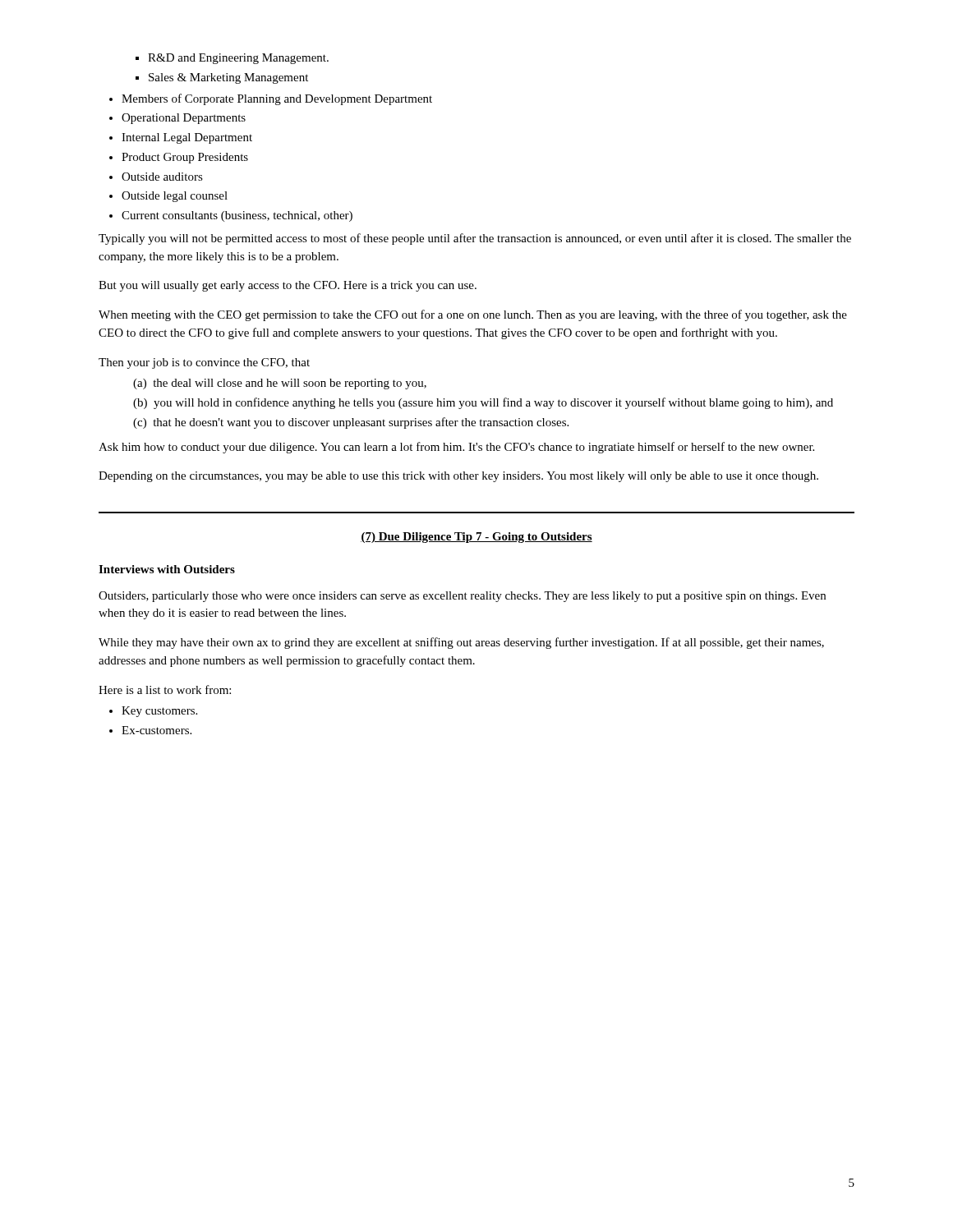Where is the section header that starts "(7) Due Diligence Tip 7 - Going"?
The height and width of the screenshot is (1232, 953).
click(476, 537)
